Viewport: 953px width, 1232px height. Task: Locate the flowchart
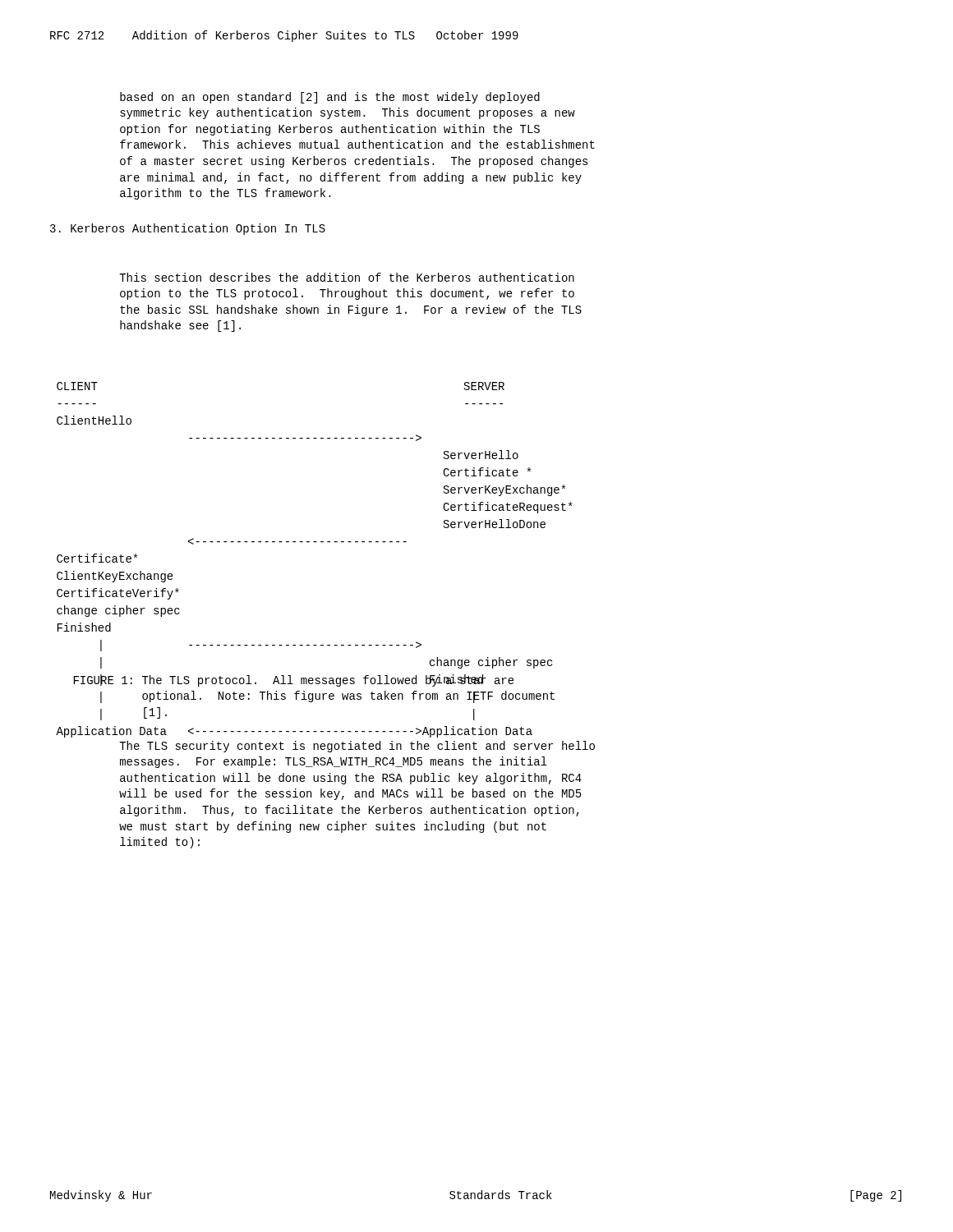[x=476, y=560]
